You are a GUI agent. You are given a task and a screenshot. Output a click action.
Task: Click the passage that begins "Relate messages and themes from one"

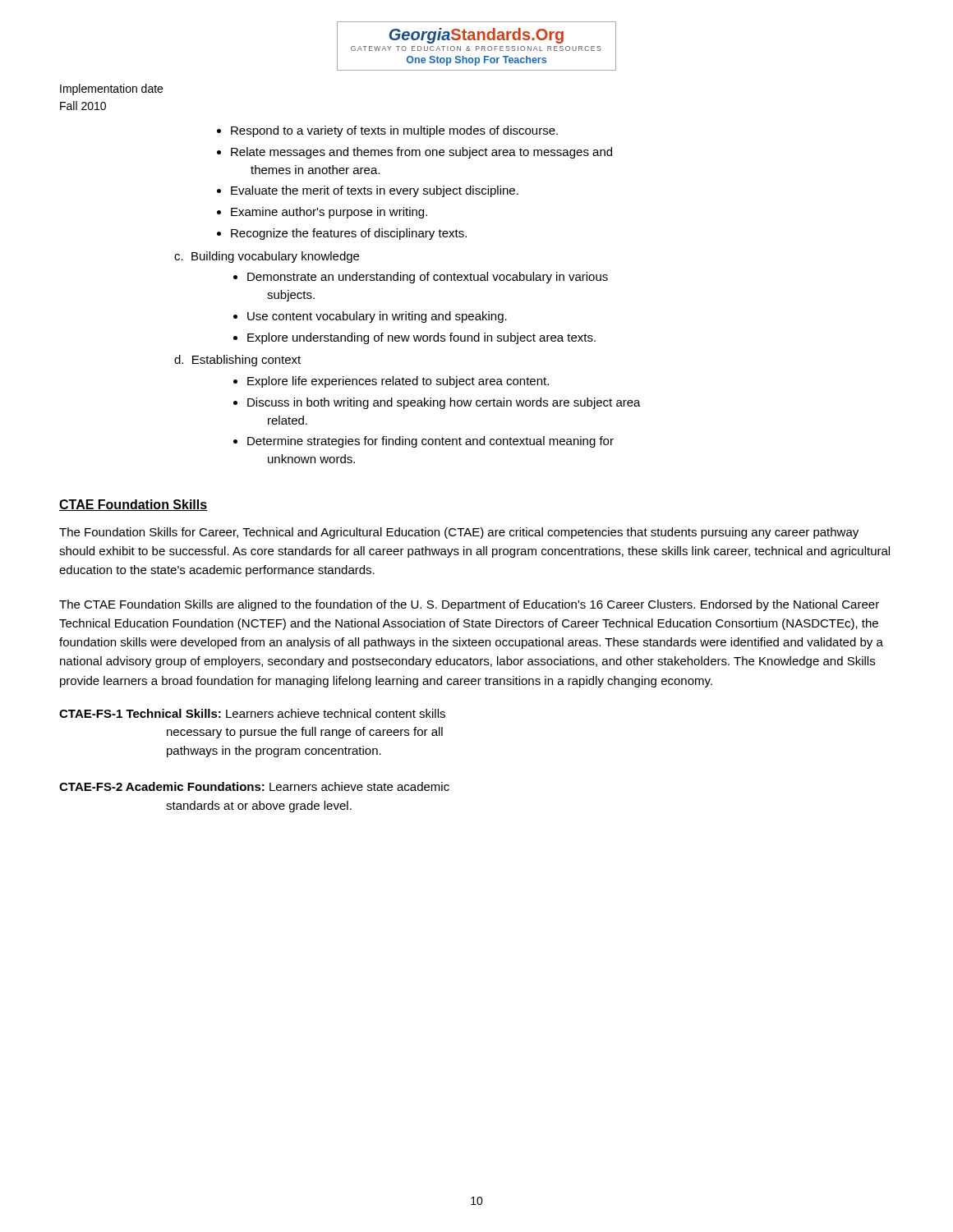coord(422,160)
